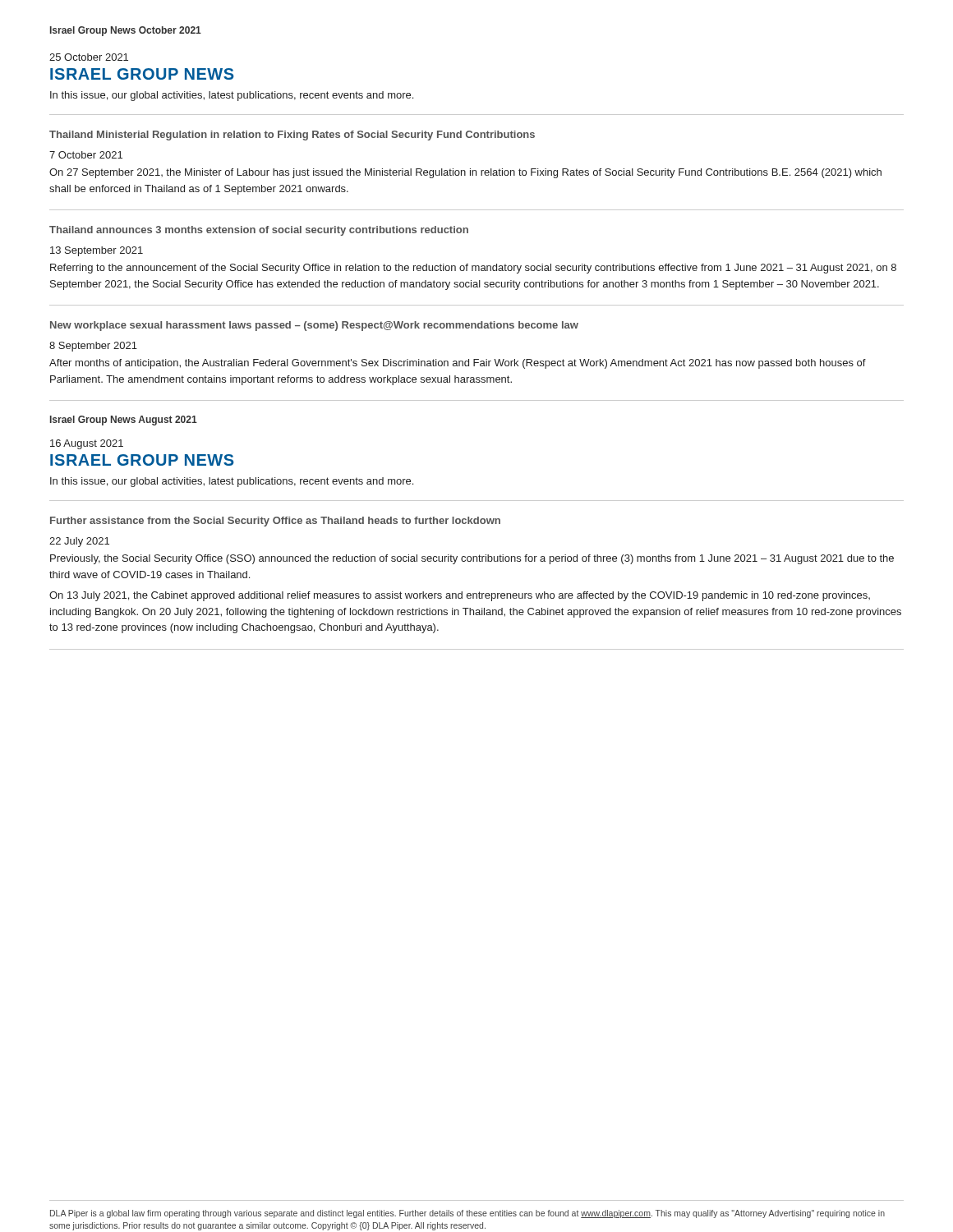Viewport: 953px width, 1232px height.
Task: Where does it say "13 September 2021"?
Action: [x=96, y=250]
